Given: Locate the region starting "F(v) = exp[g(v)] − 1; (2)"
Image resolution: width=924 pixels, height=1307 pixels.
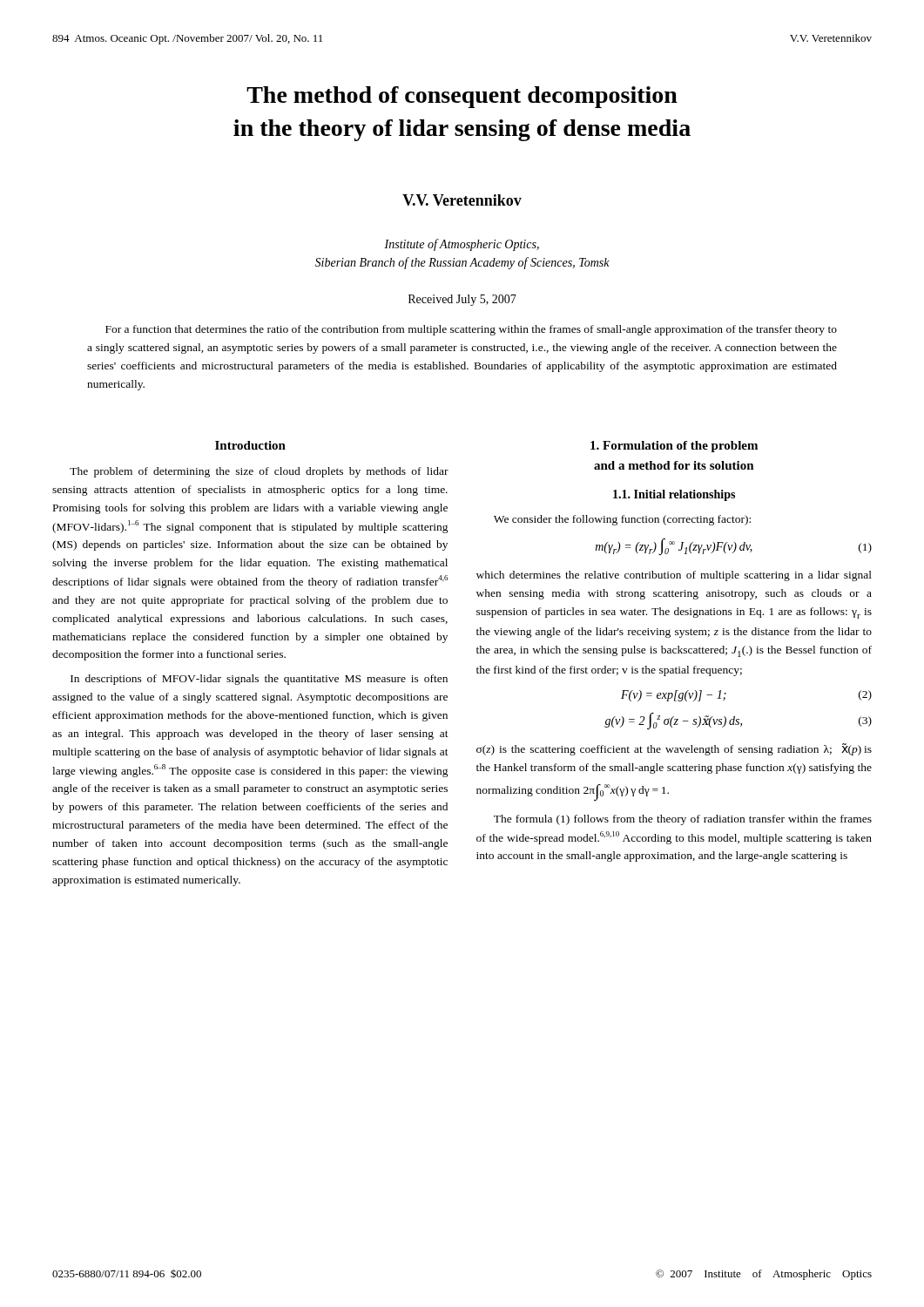Looking at the screenshot, I should 674,695.
